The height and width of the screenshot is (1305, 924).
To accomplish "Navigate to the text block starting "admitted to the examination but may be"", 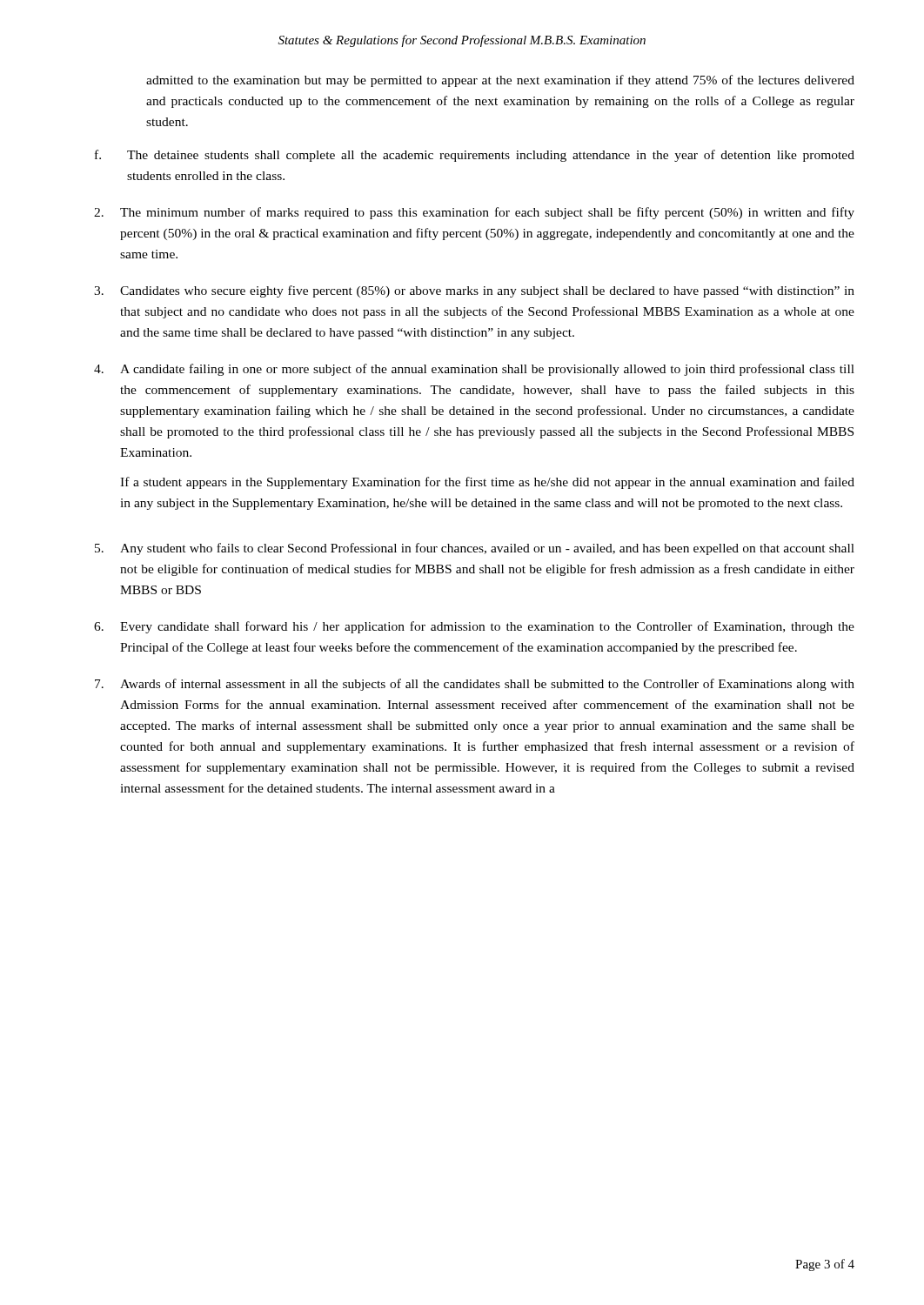I will tap(500, 100).
